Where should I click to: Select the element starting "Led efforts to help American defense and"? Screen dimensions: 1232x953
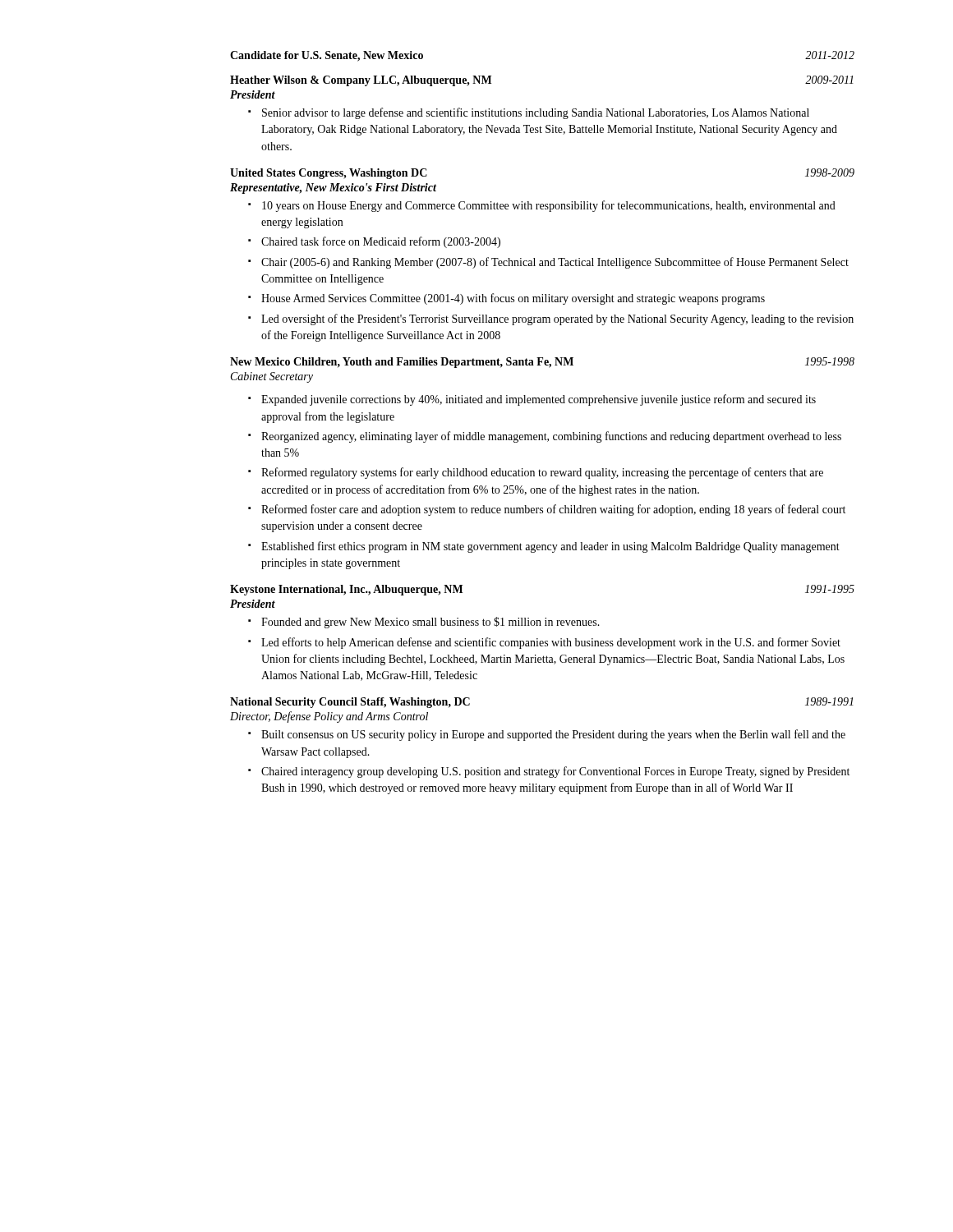click(x=553, y=659)
